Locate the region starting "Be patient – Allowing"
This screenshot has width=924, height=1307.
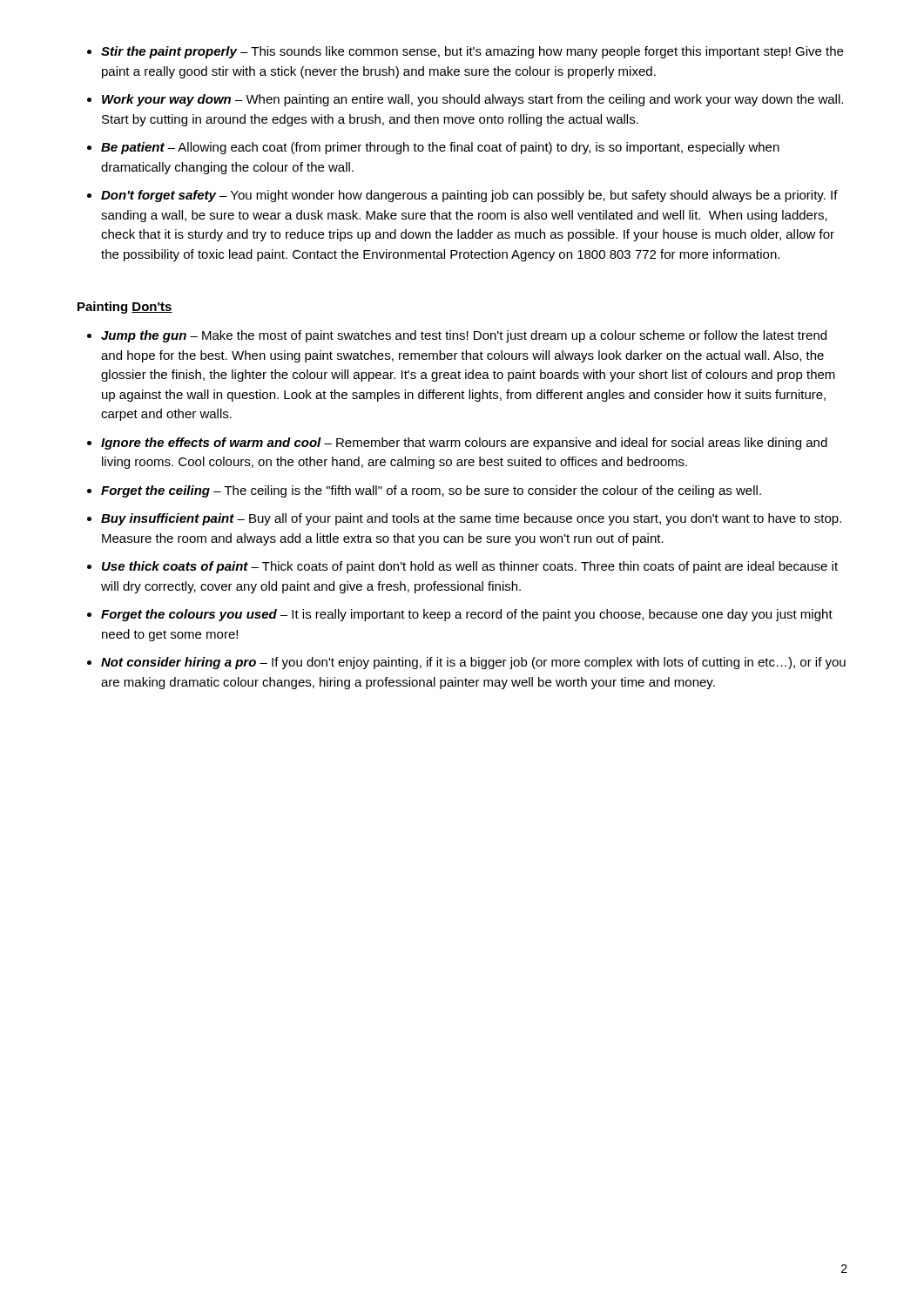point(440,157)
